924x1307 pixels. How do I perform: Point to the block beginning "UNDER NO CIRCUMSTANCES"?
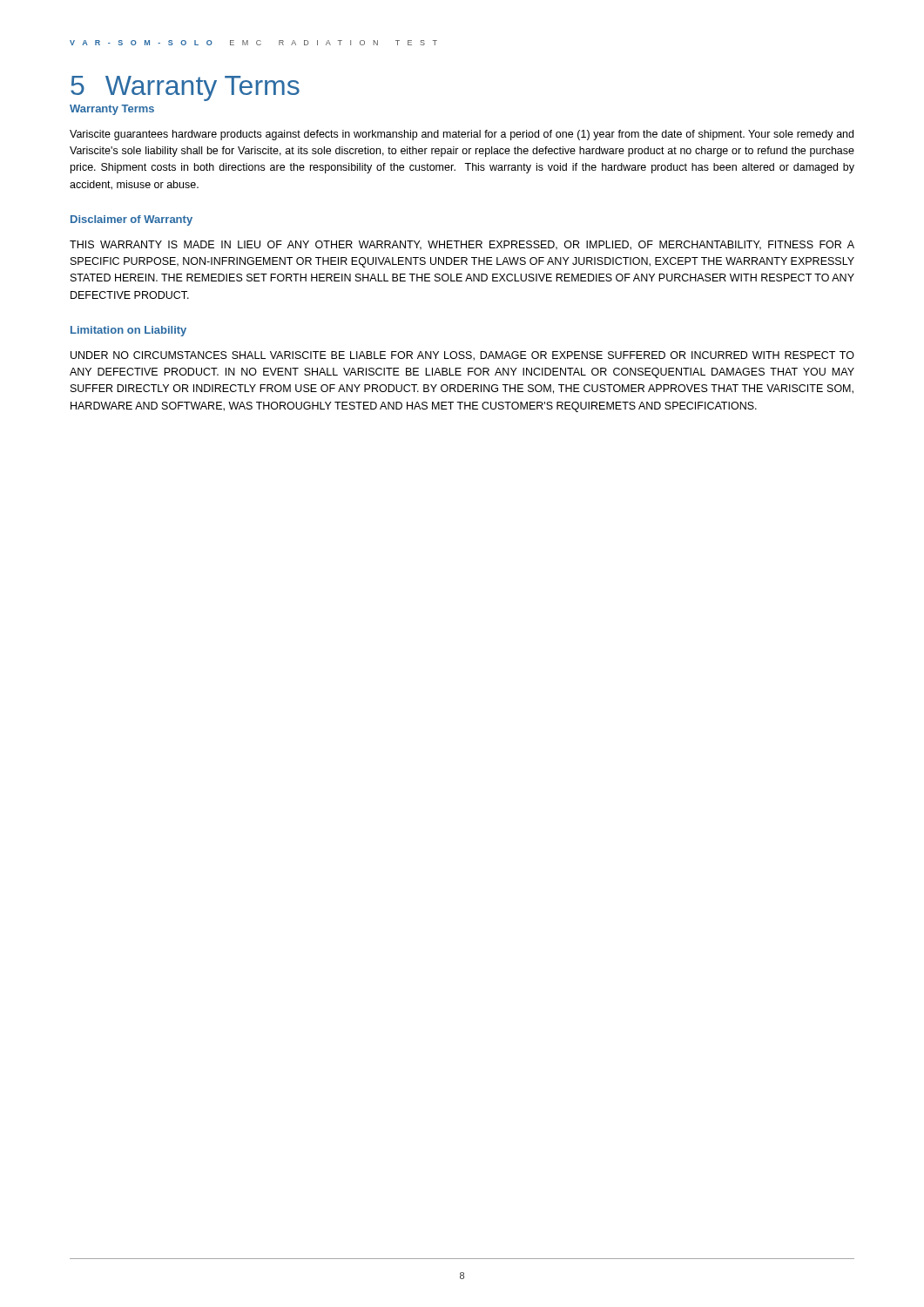tap(462, 381)
